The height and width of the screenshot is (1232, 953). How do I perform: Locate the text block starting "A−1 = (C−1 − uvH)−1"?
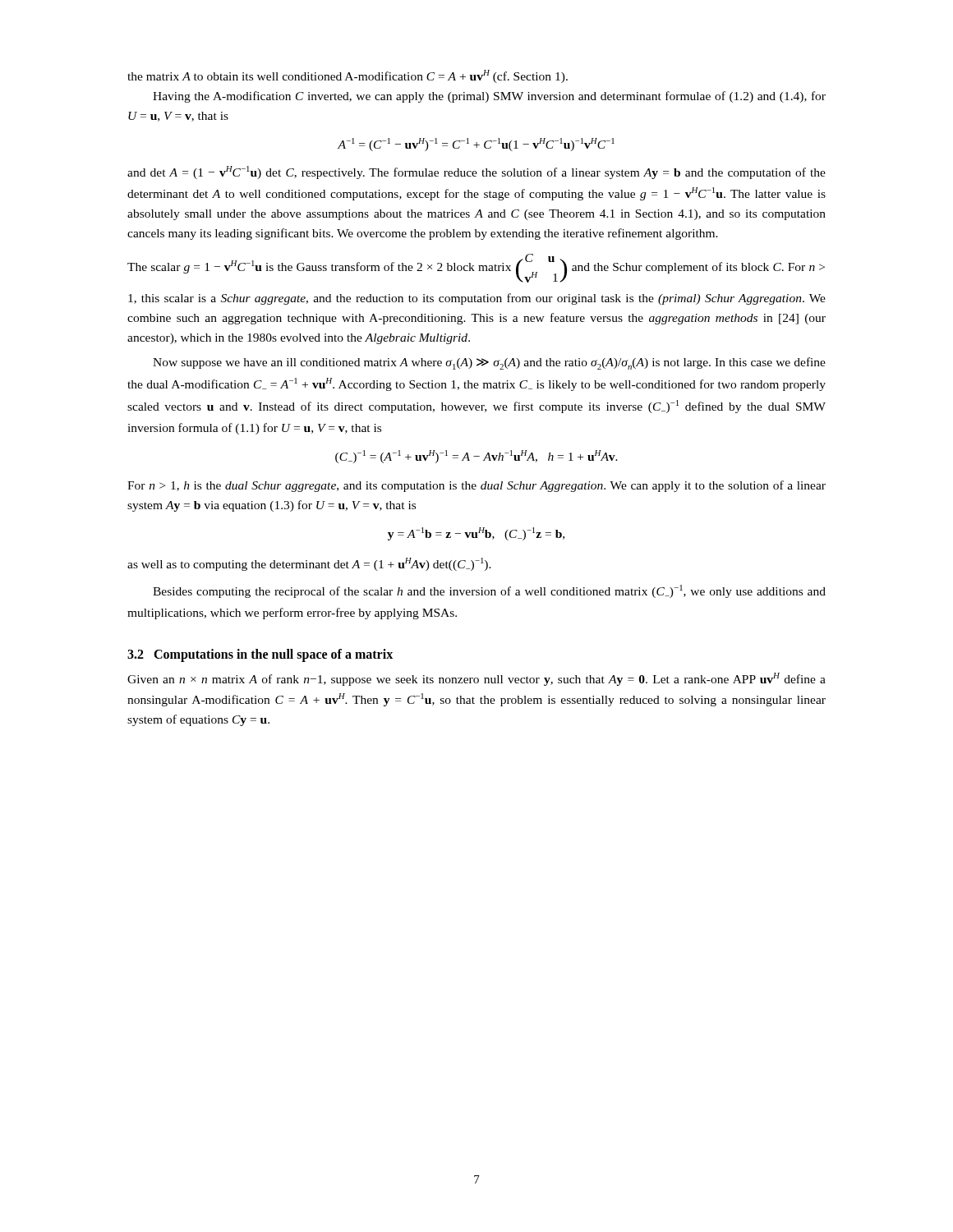point(476,144)
